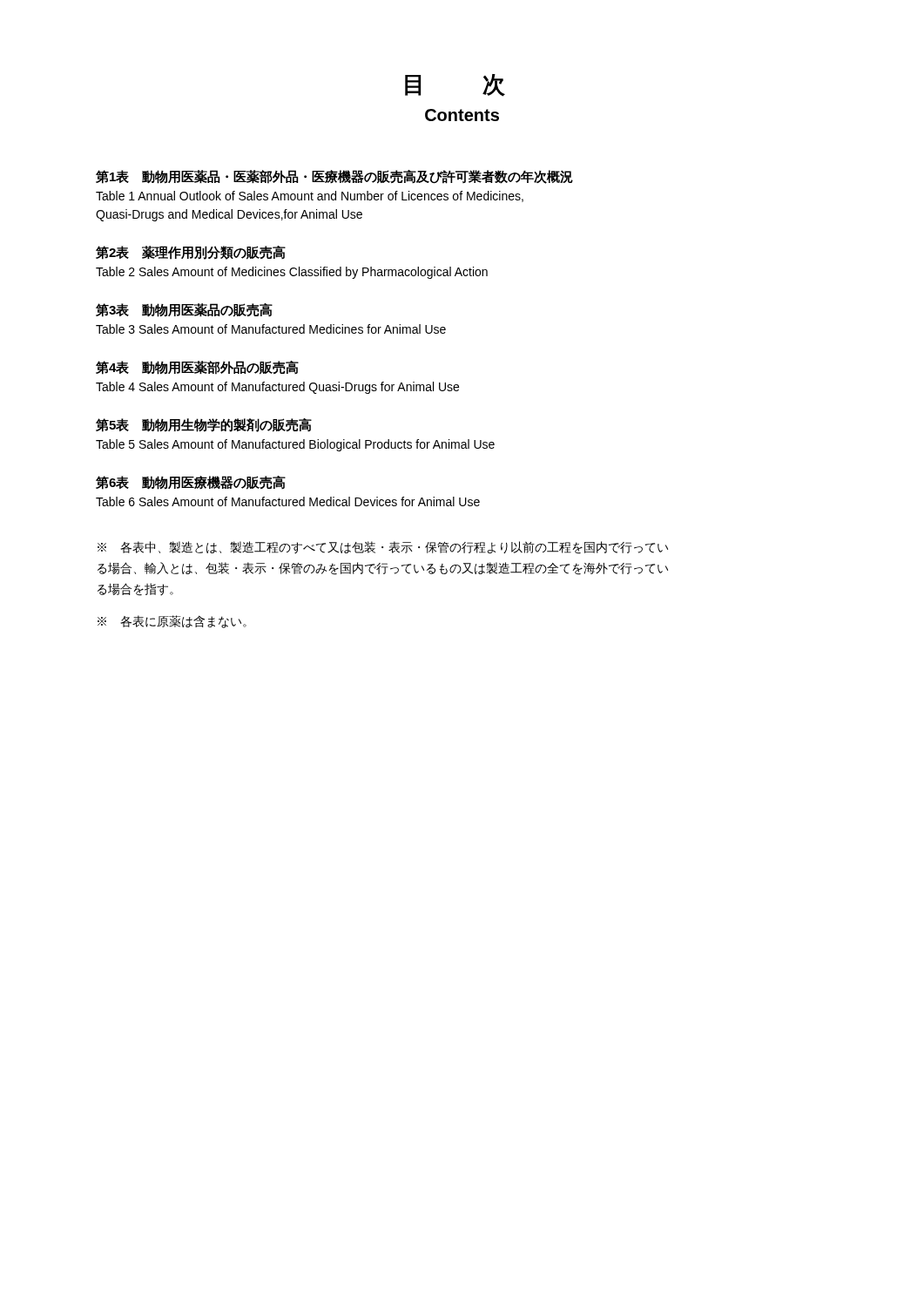Point to the passage starting "第6表 動物用医療機器の販売高 Table 6"
The image size is (924, 1307).
tap(462, 493)
